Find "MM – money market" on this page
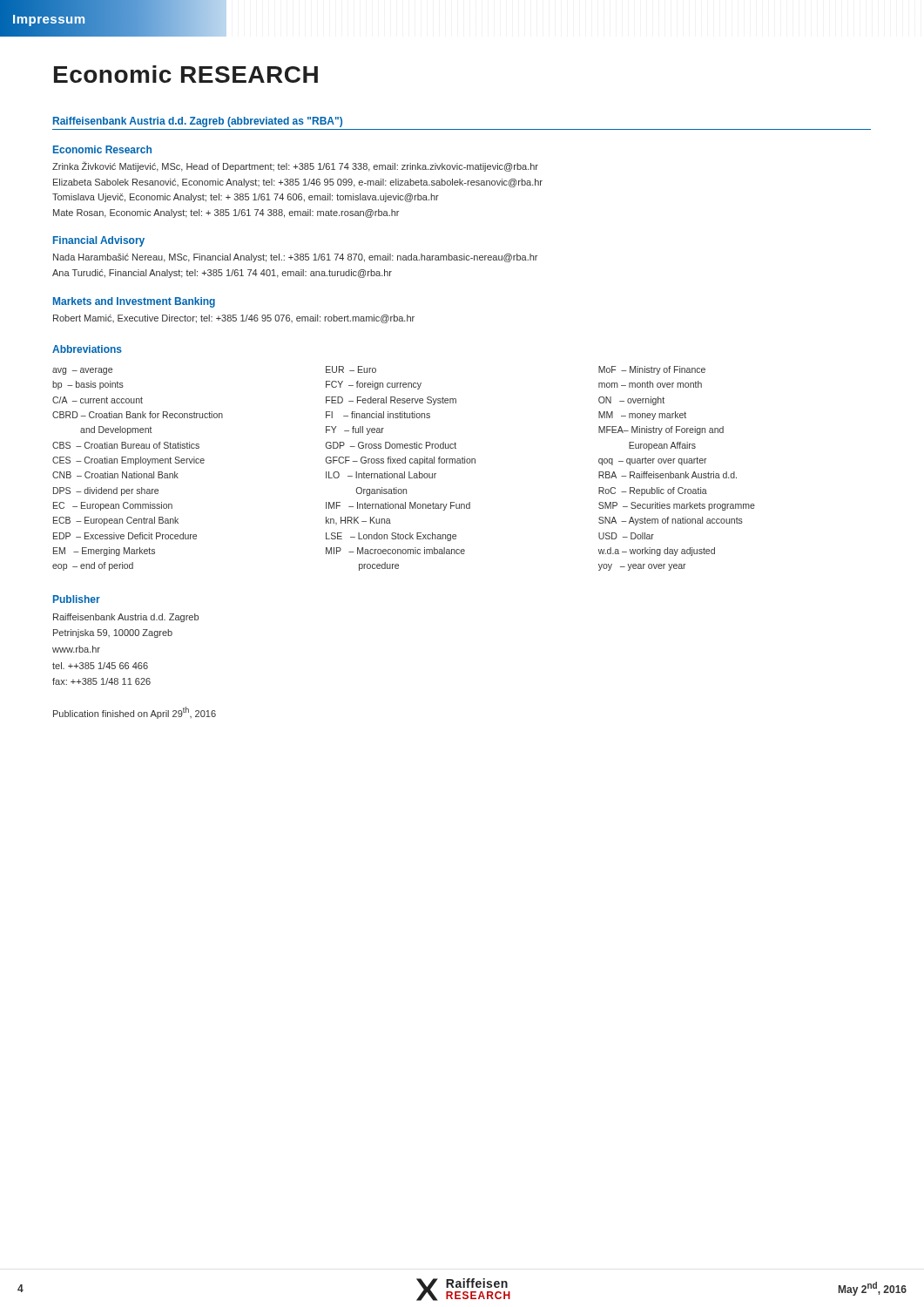This screenshot has width=924, height=1307. click(642, 415)
